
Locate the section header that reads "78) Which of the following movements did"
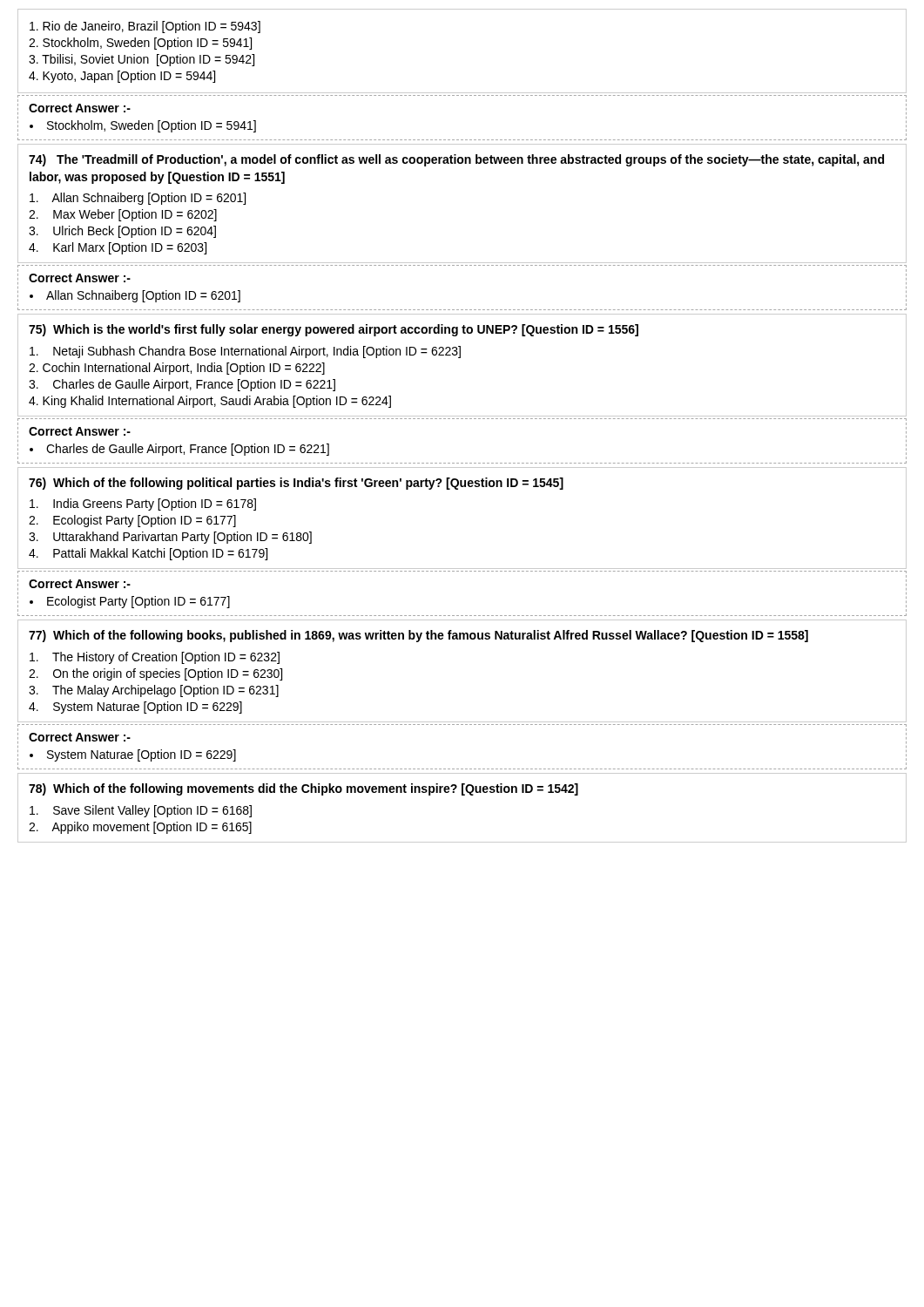coord(304,789)
